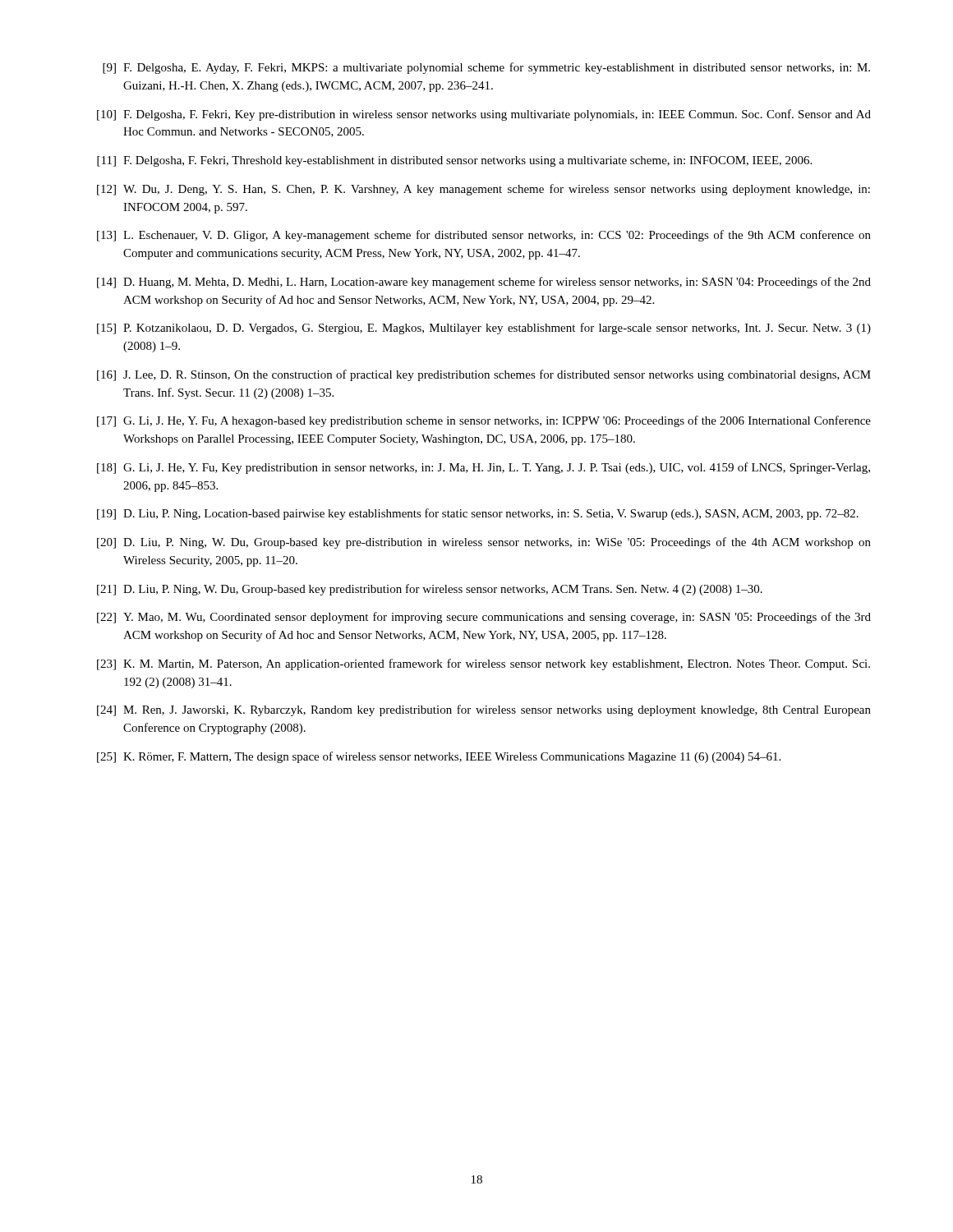Click the passage that begins "[25] K. Römer, F. Mattern,"
This screenshot has height=1232, width=953.
pyautogui.click(x=476, y=757)
